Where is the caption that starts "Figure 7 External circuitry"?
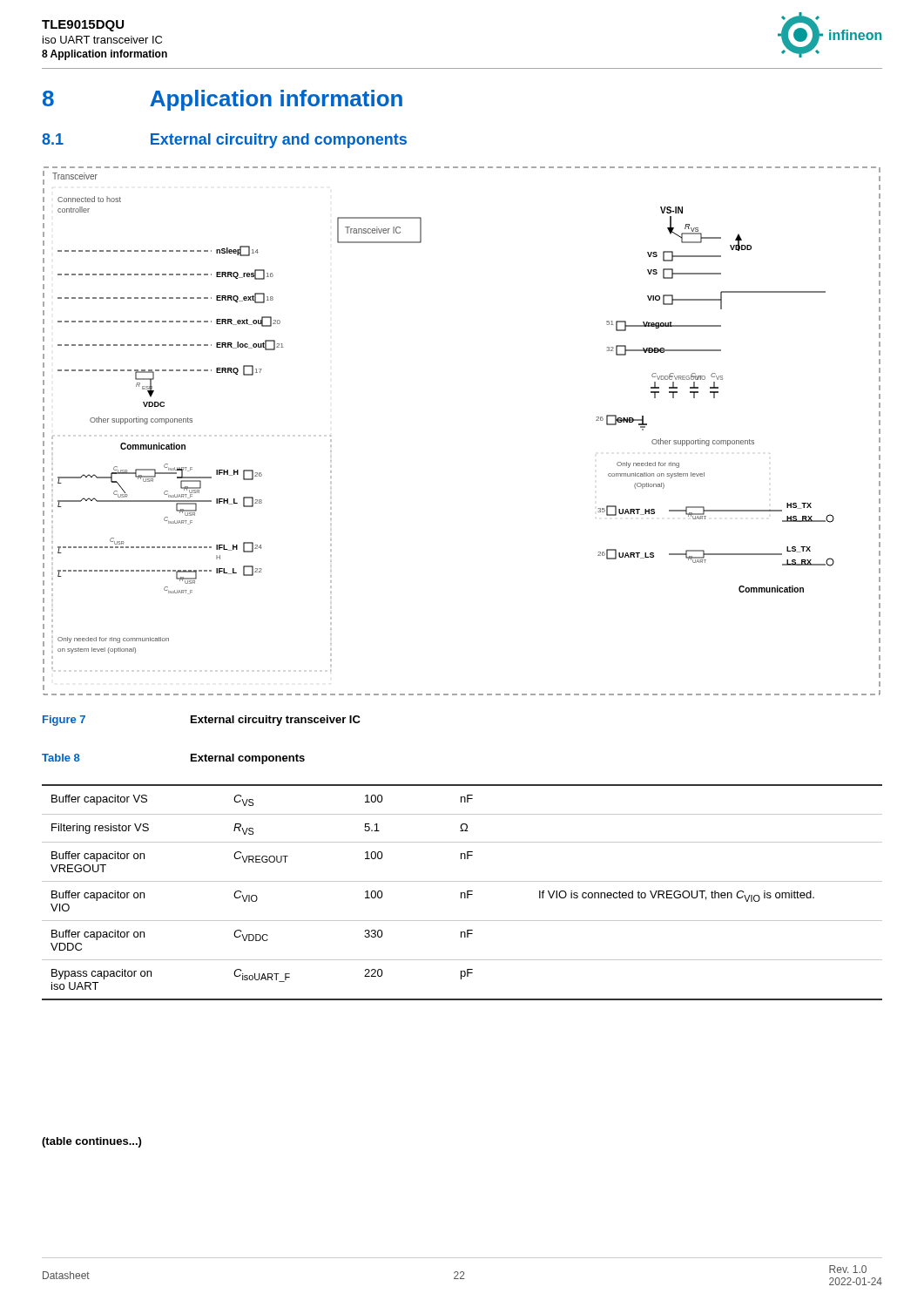The width and height of the screenshot is (924, 1307). (x=201, y=719)
